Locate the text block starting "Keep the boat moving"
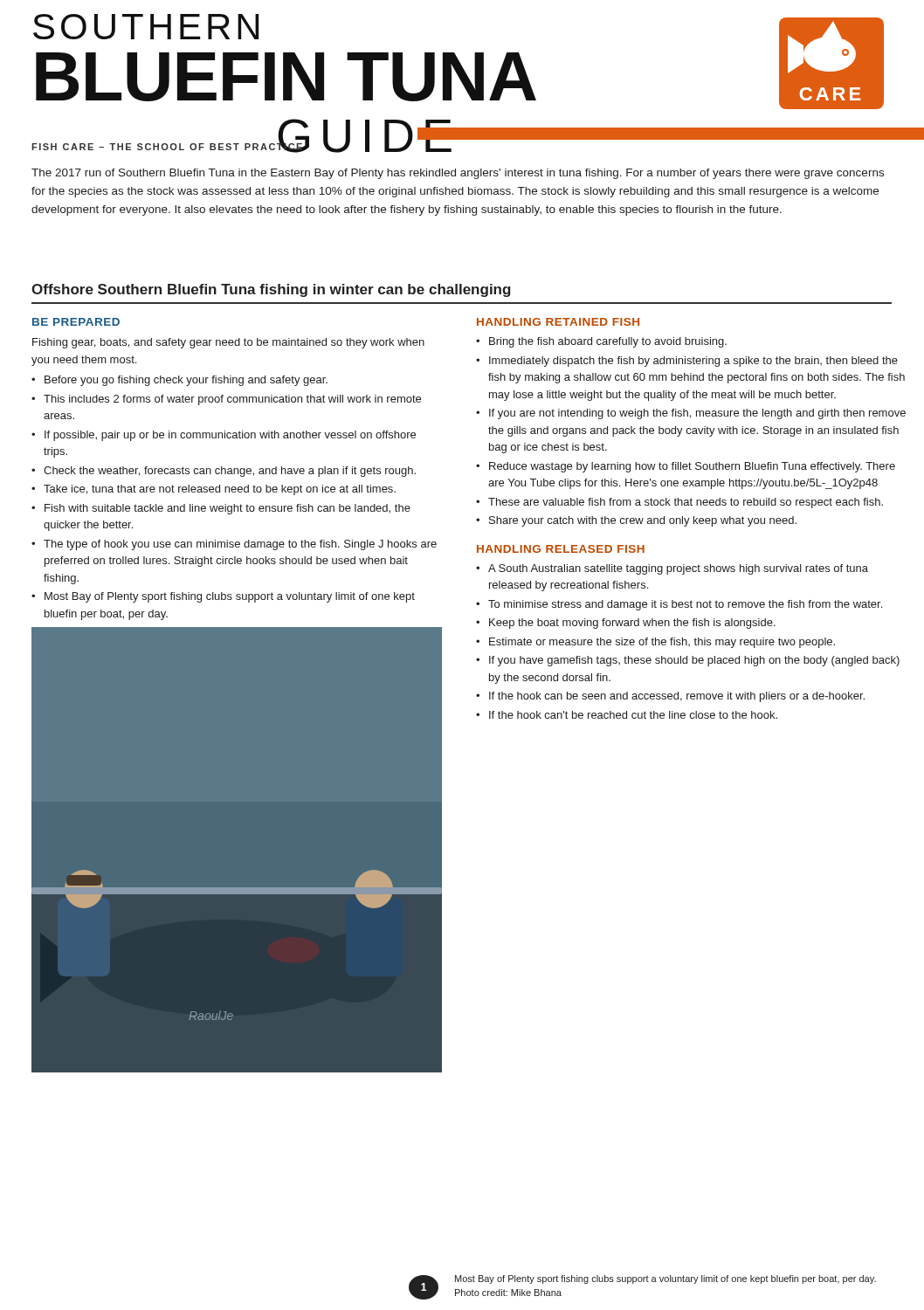This screenshot has height=1310, width=924. coord(632,622)
